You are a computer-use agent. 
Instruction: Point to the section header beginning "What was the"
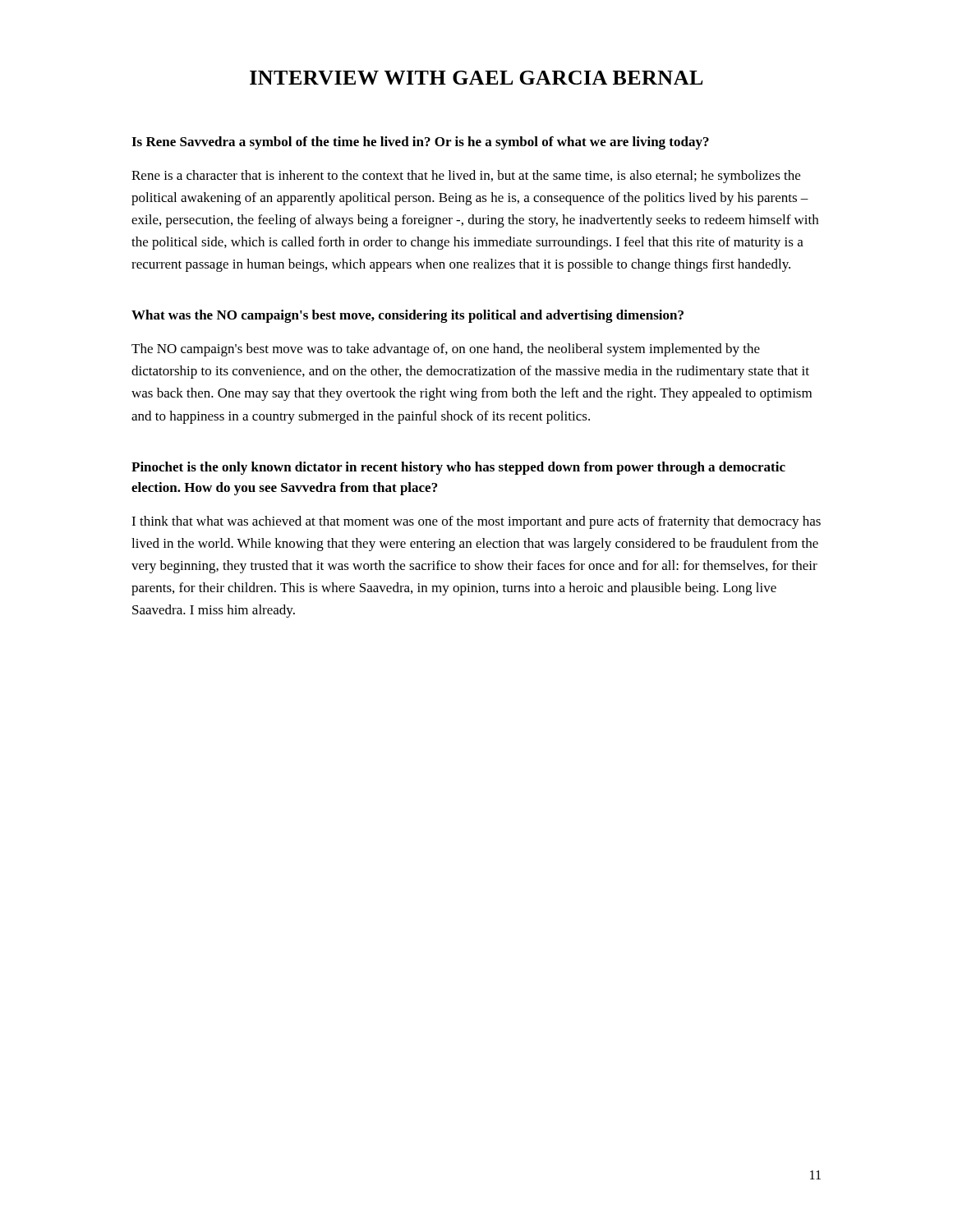tap(408, 315)
